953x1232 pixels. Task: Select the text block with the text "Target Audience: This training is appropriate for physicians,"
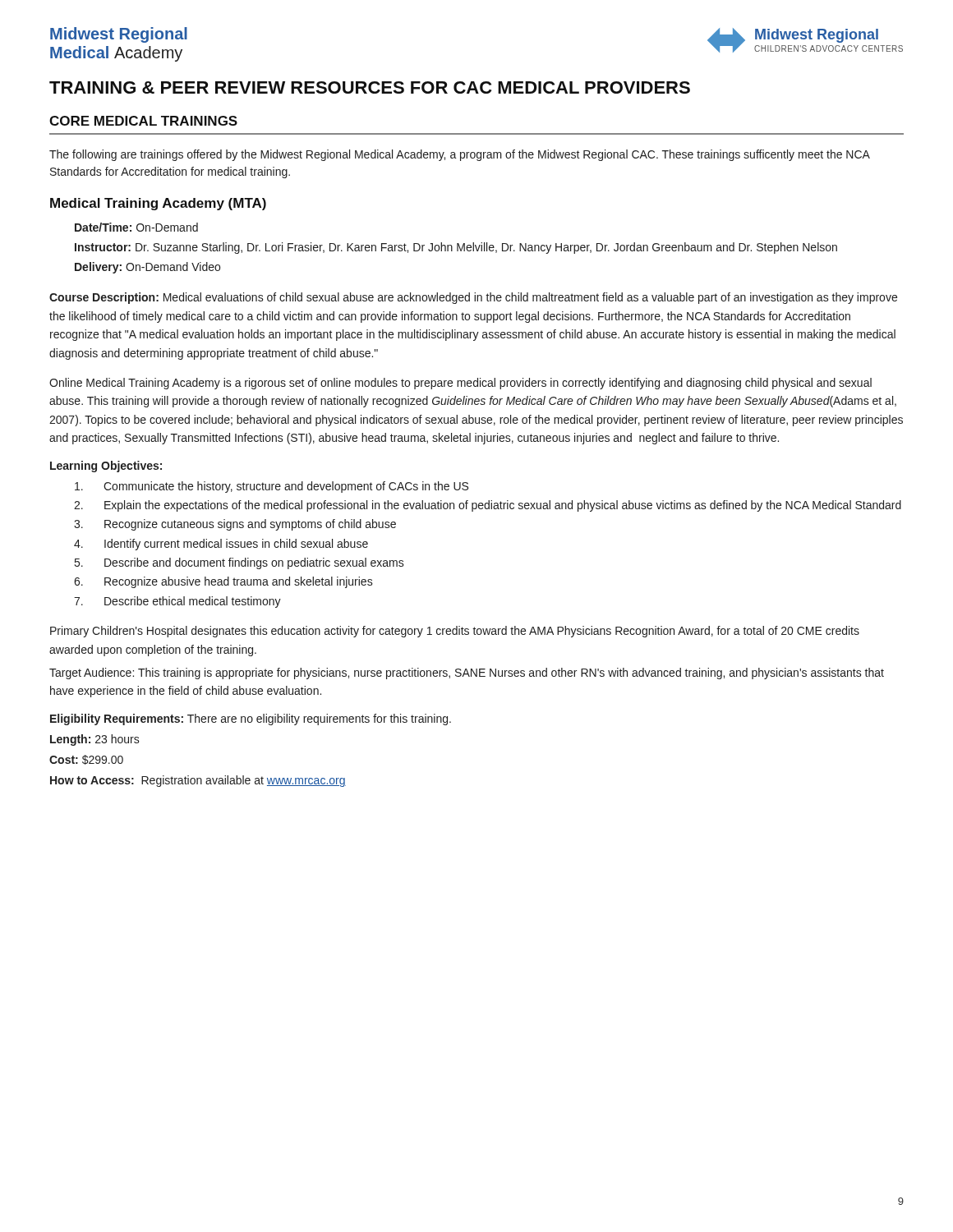(467, 682)
